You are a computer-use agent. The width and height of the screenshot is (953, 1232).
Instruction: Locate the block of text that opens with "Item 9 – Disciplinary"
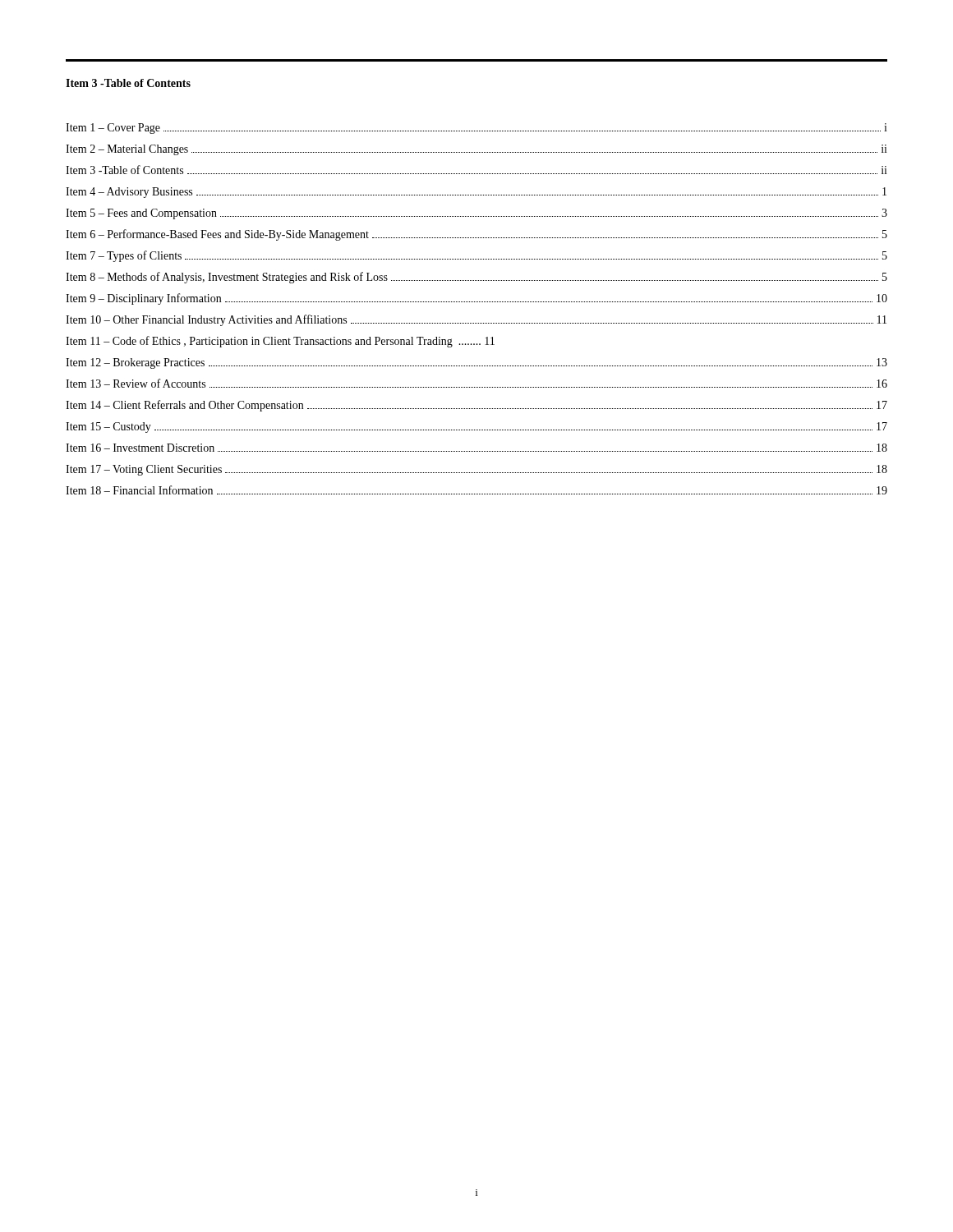pos(476,299)
